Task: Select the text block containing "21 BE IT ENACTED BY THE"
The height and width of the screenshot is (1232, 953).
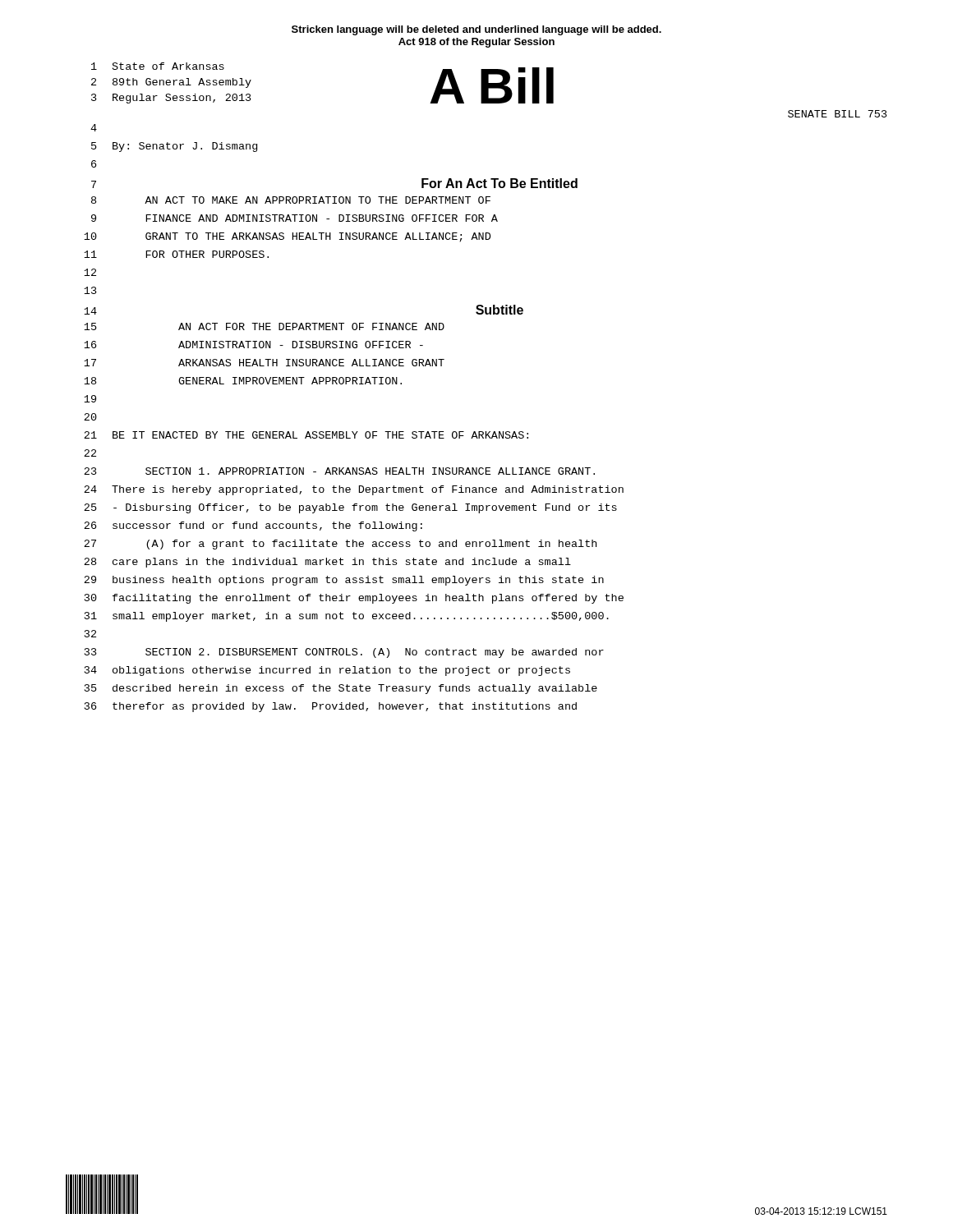Action: point(476,436)
